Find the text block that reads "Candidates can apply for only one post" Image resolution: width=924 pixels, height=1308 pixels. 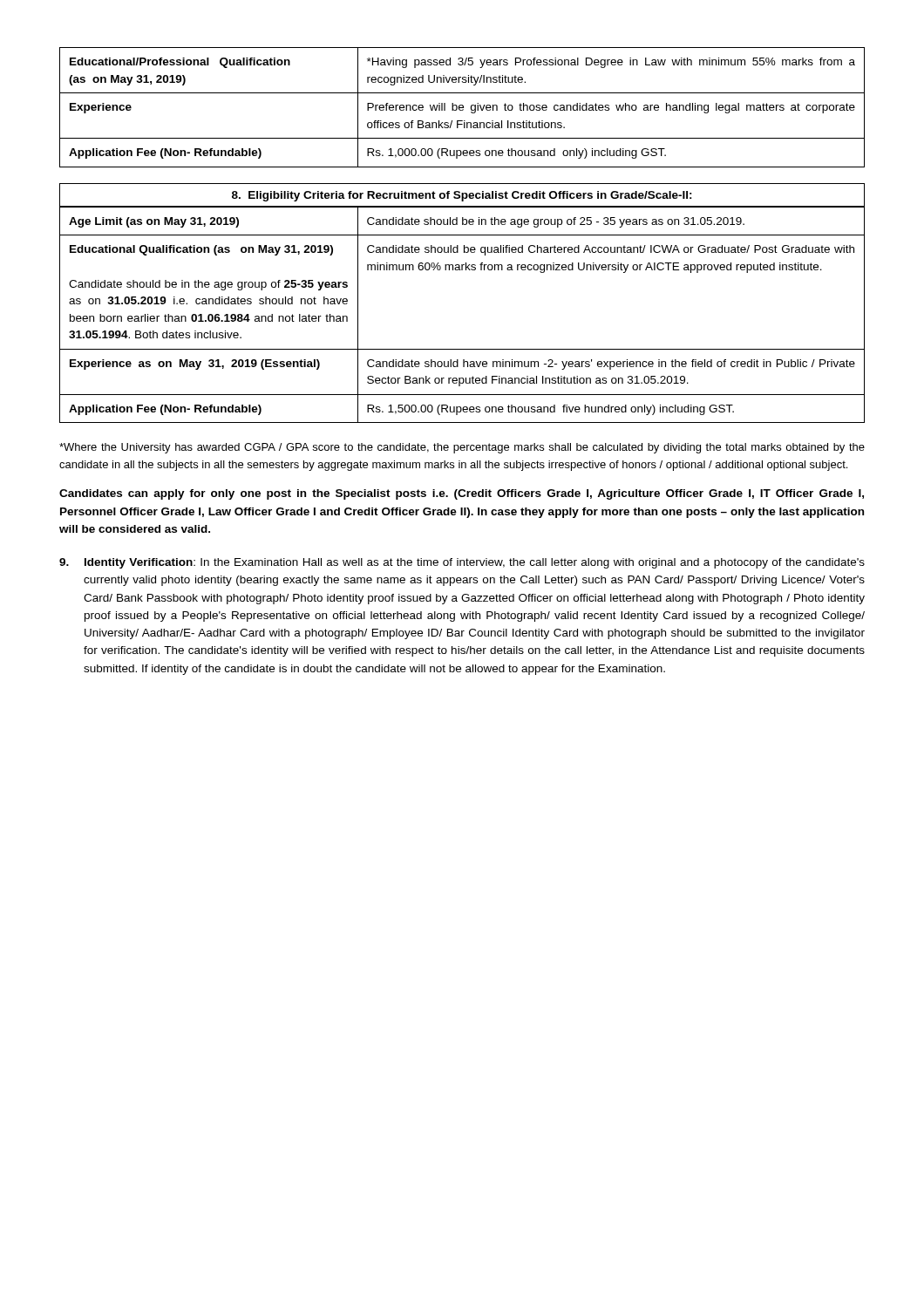(x=462, y=511)
